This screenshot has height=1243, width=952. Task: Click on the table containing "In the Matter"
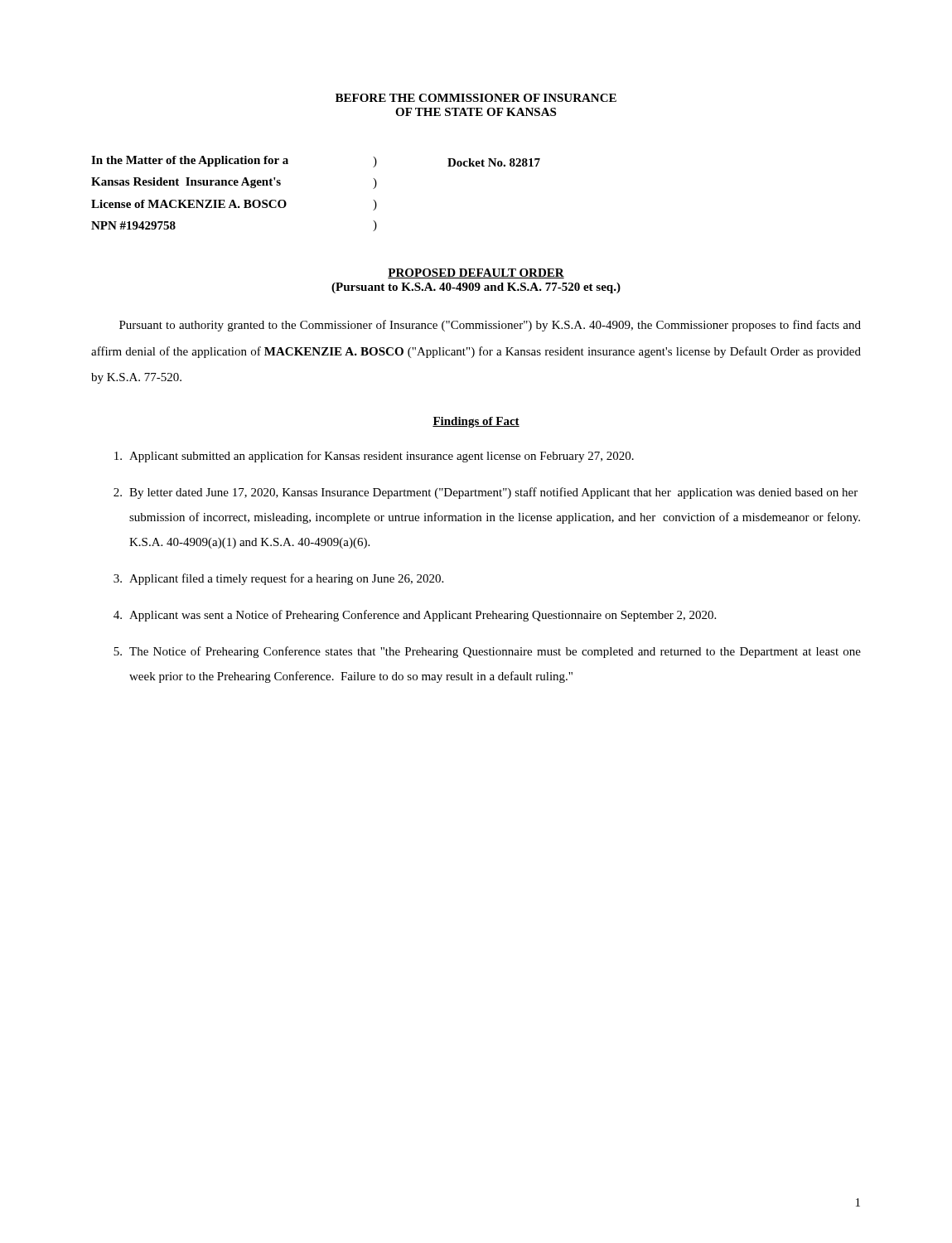(476, 193)
